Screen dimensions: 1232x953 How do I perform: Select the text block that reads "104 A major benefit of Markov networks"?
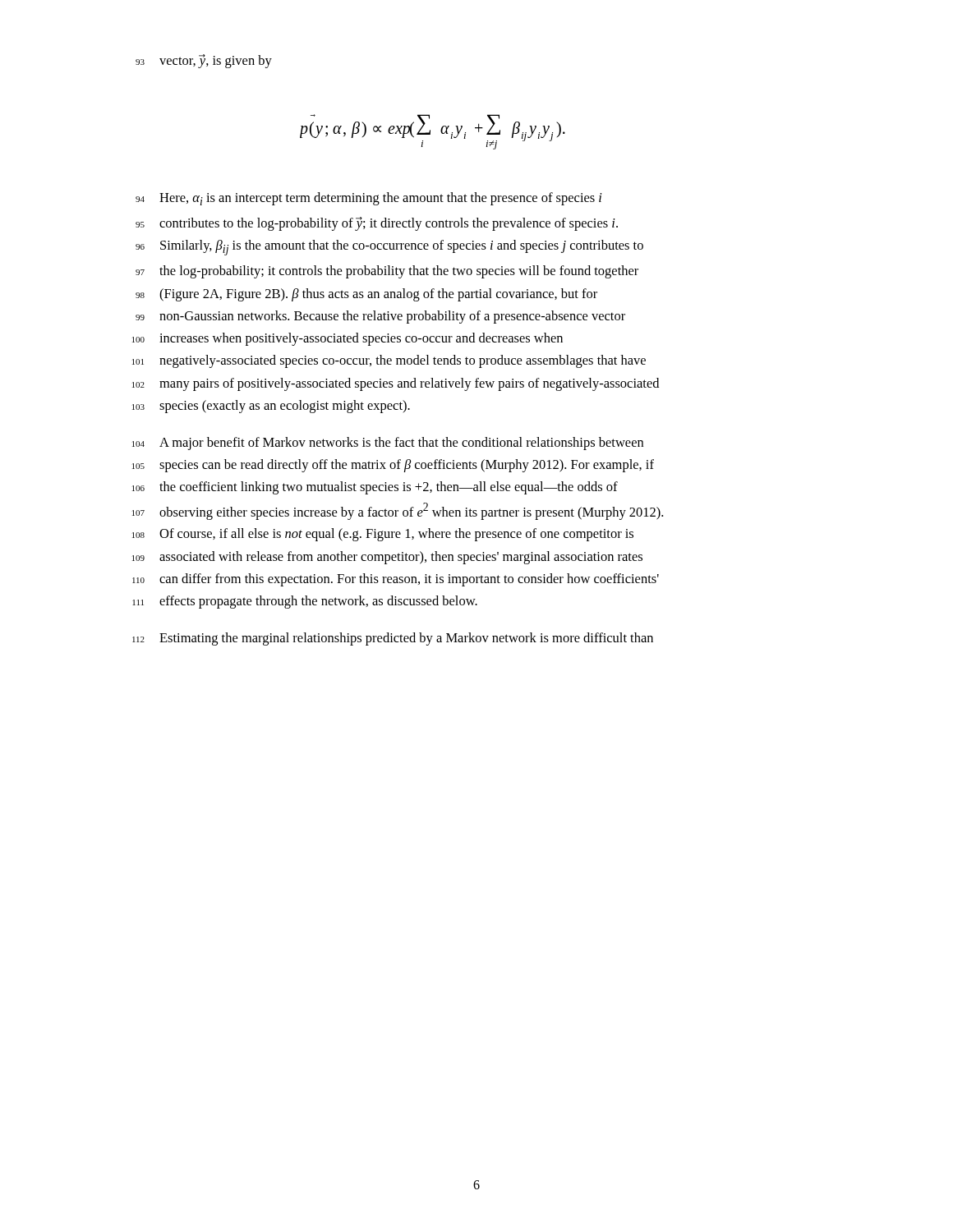click(476, 442)
